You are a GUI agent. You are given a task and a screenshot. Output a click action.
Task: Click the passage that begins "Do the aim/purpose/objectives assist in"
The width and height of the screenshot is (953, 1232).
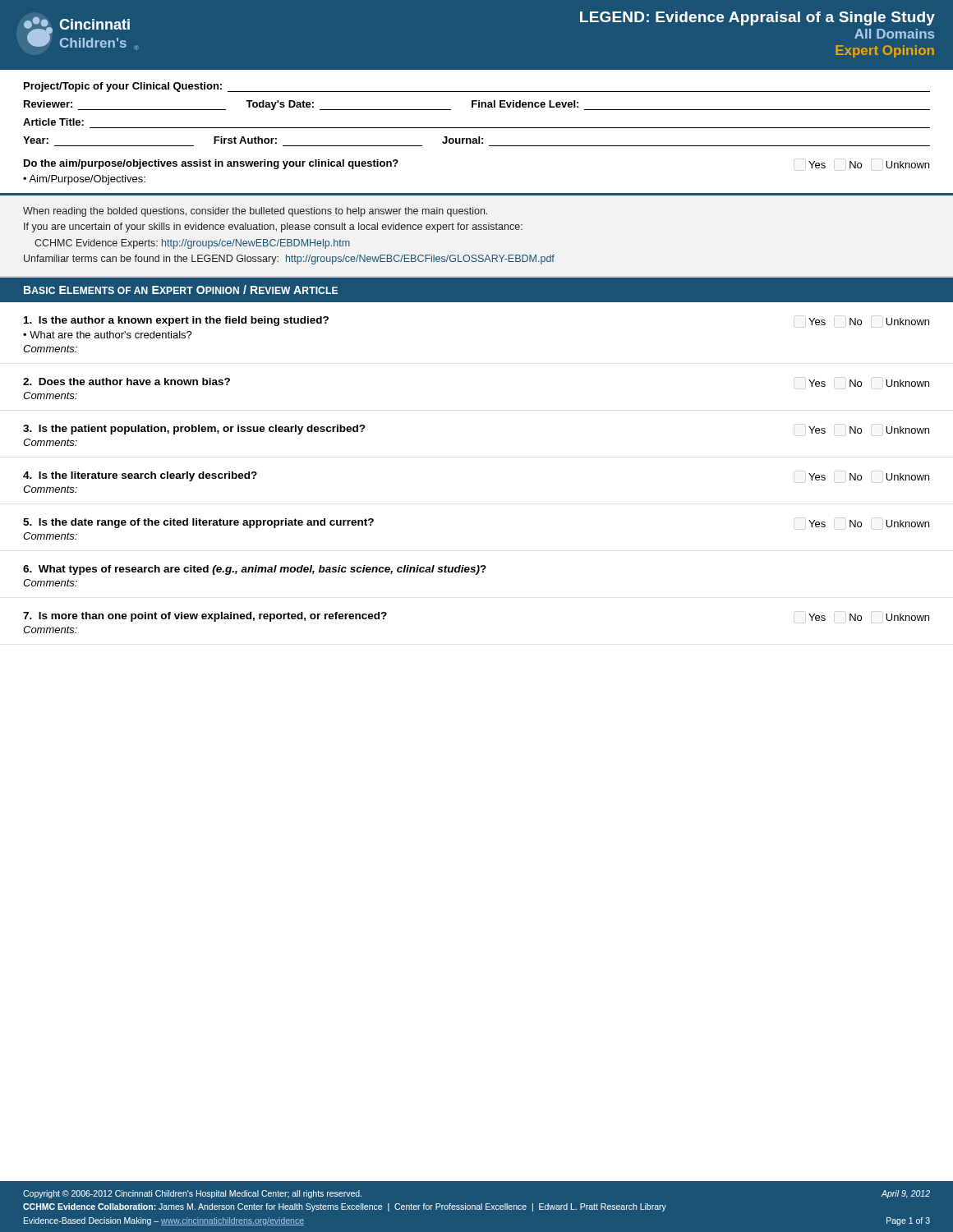209,164
